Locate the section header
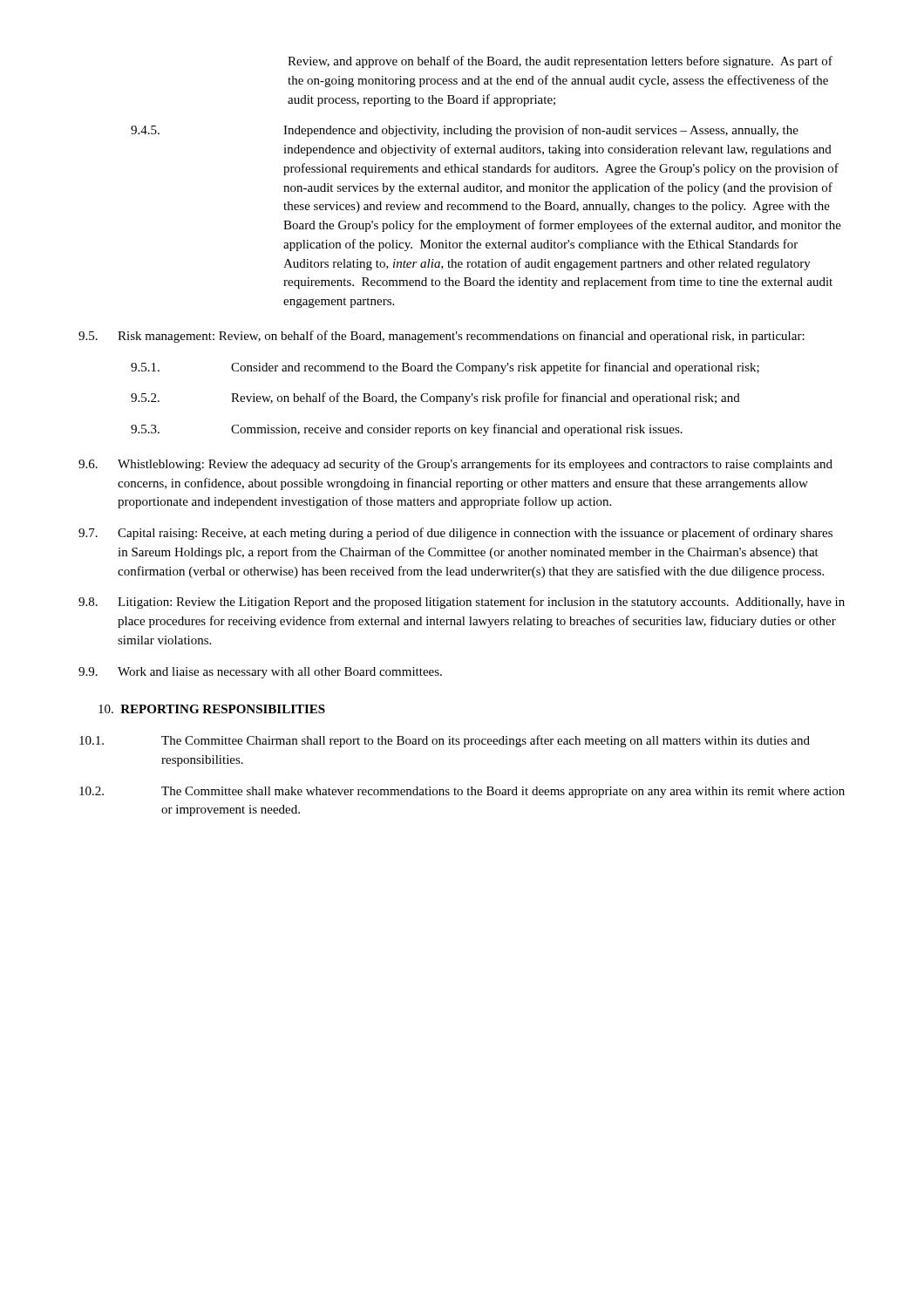Screen dimensions: 1308x924 point(212,709)
